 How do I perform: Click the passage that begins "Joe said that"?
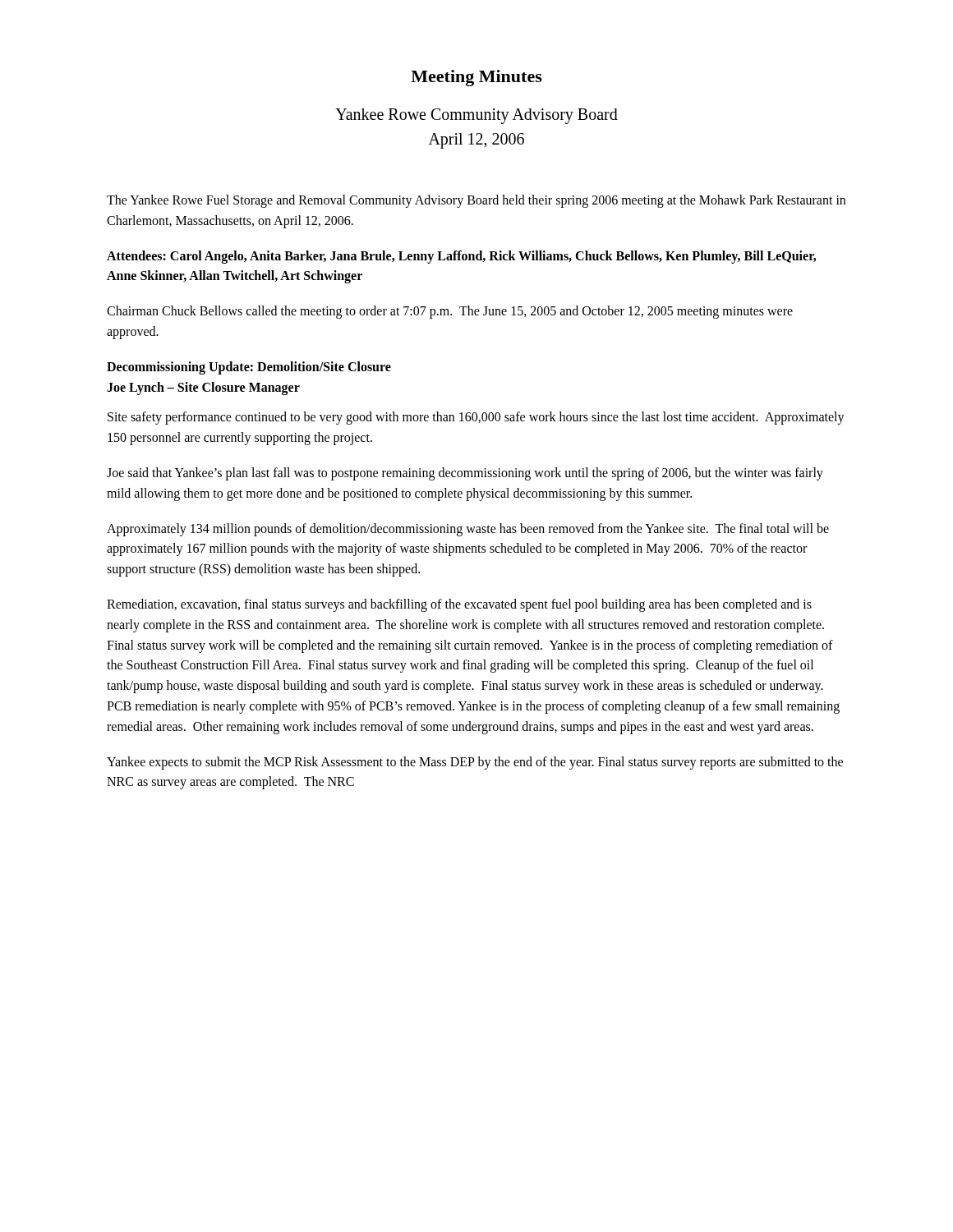465,483
